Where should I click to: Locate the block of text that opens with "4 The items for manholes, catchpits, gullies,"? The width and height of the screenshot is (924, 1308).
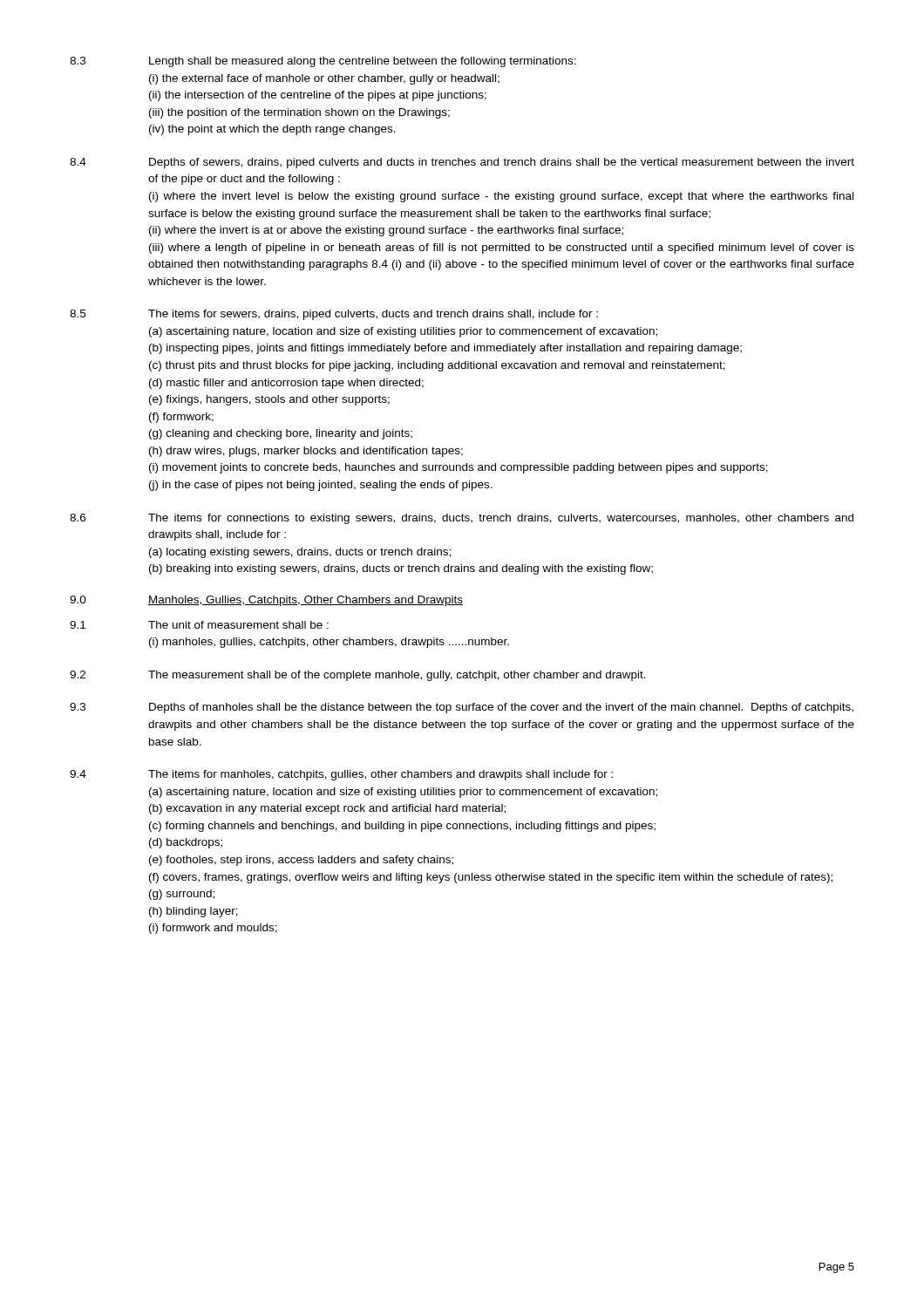[x=462, y=851]
